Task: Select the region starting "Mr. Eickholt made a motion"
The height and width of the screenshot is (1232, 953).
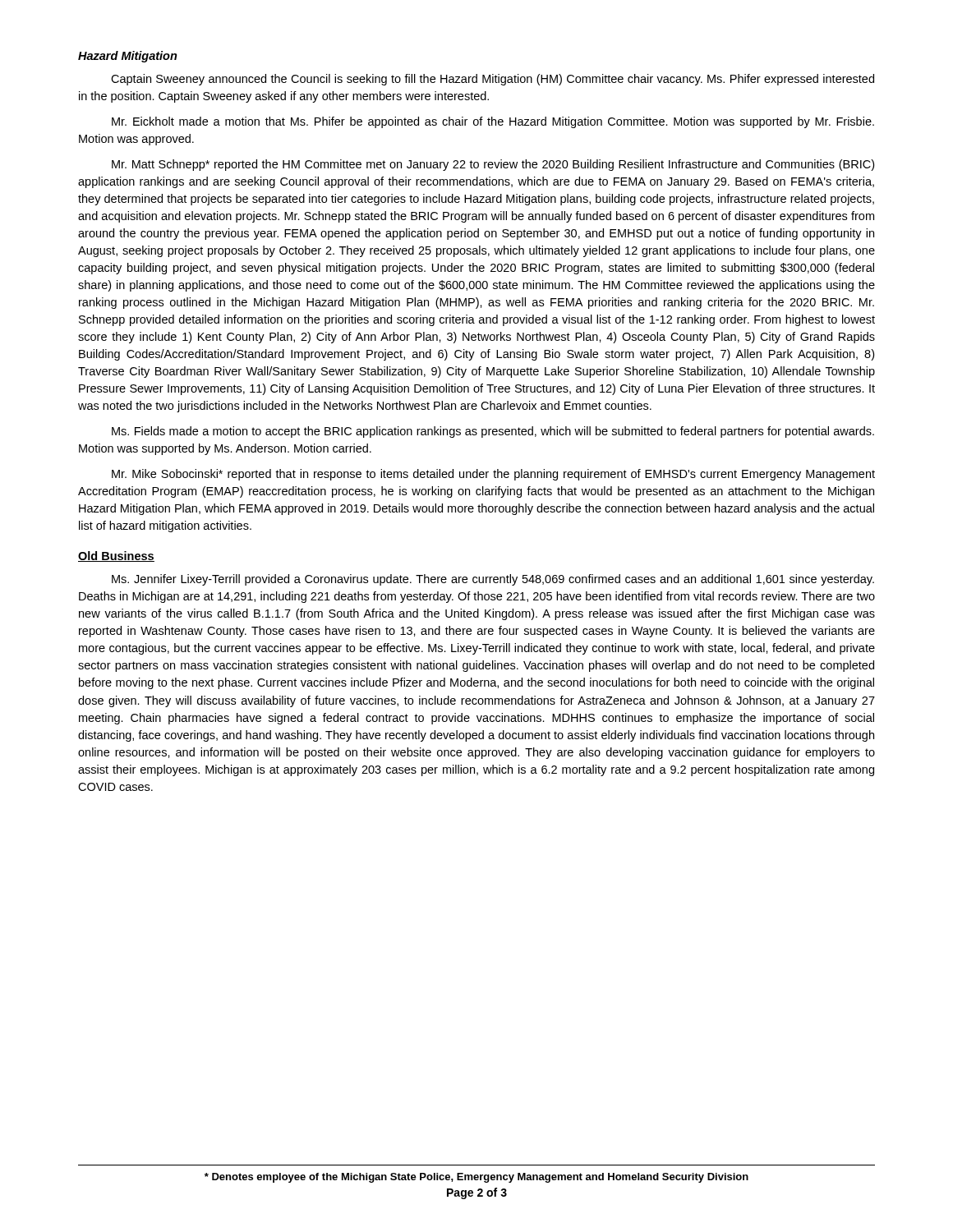Action: pyautogui.click(x=476, y=130)
